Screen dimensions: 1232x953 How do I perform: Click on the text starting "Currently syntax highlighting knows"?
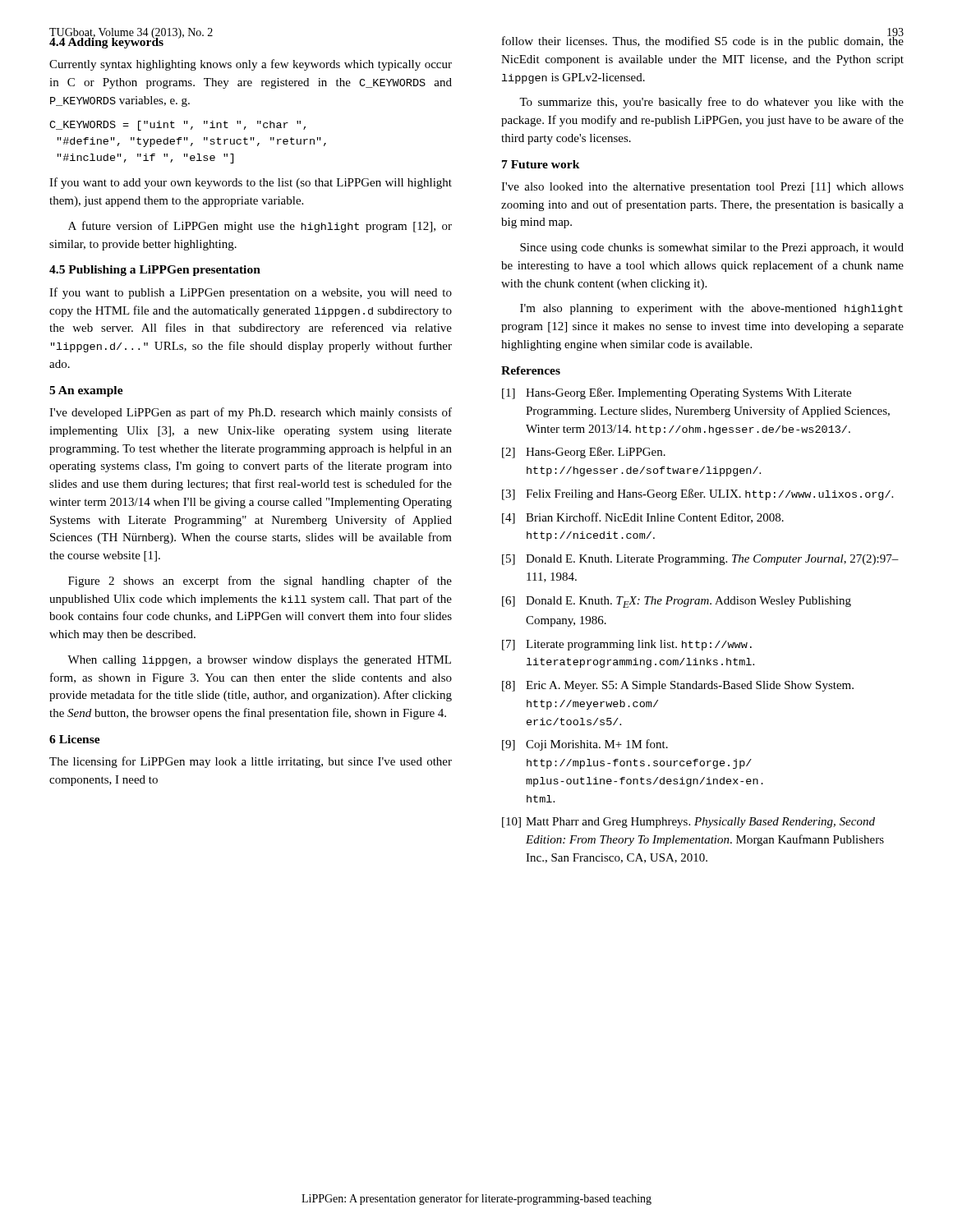coord(251,83)
